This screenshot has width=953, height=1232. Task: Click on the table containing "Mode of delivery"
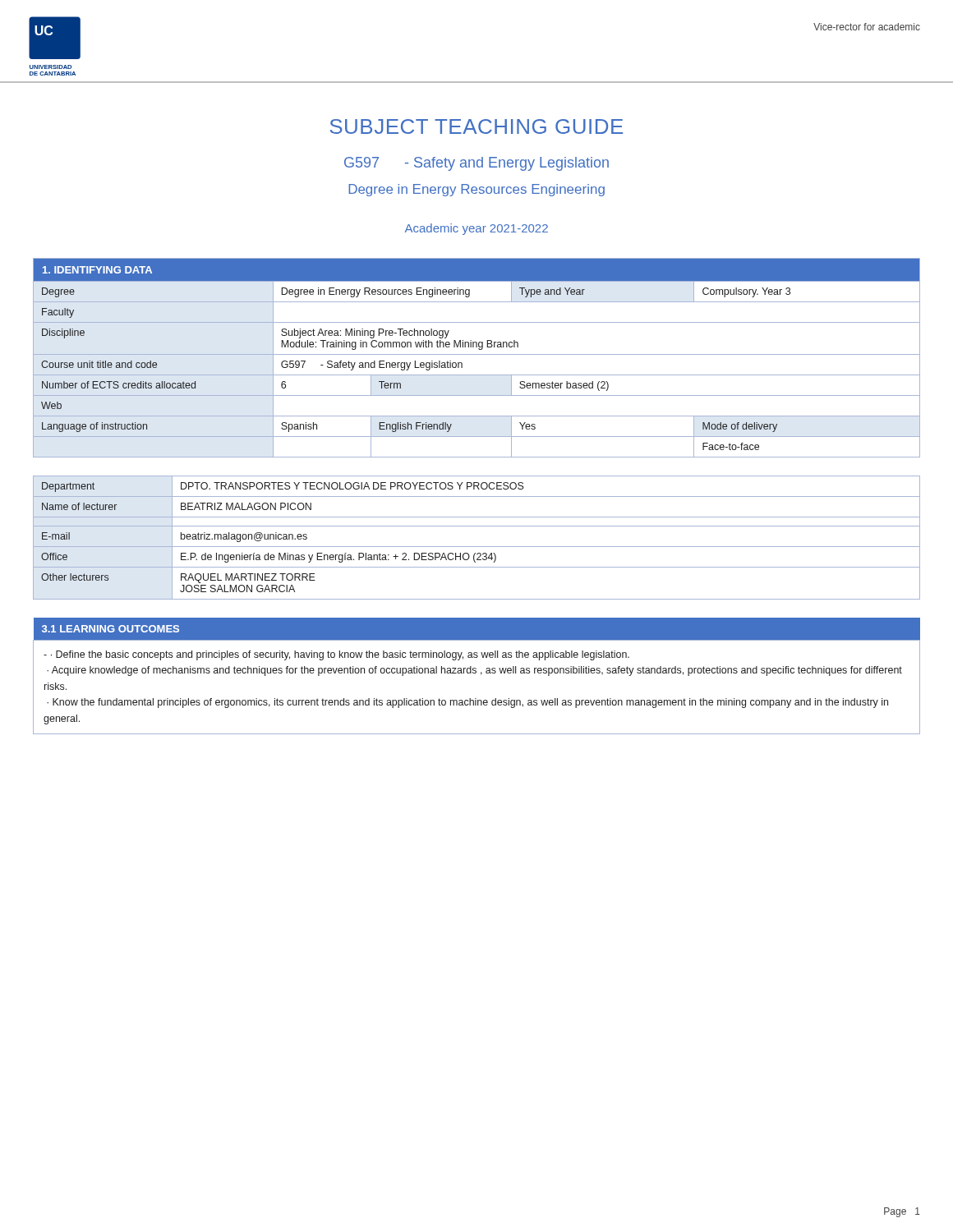click(476, 358)
